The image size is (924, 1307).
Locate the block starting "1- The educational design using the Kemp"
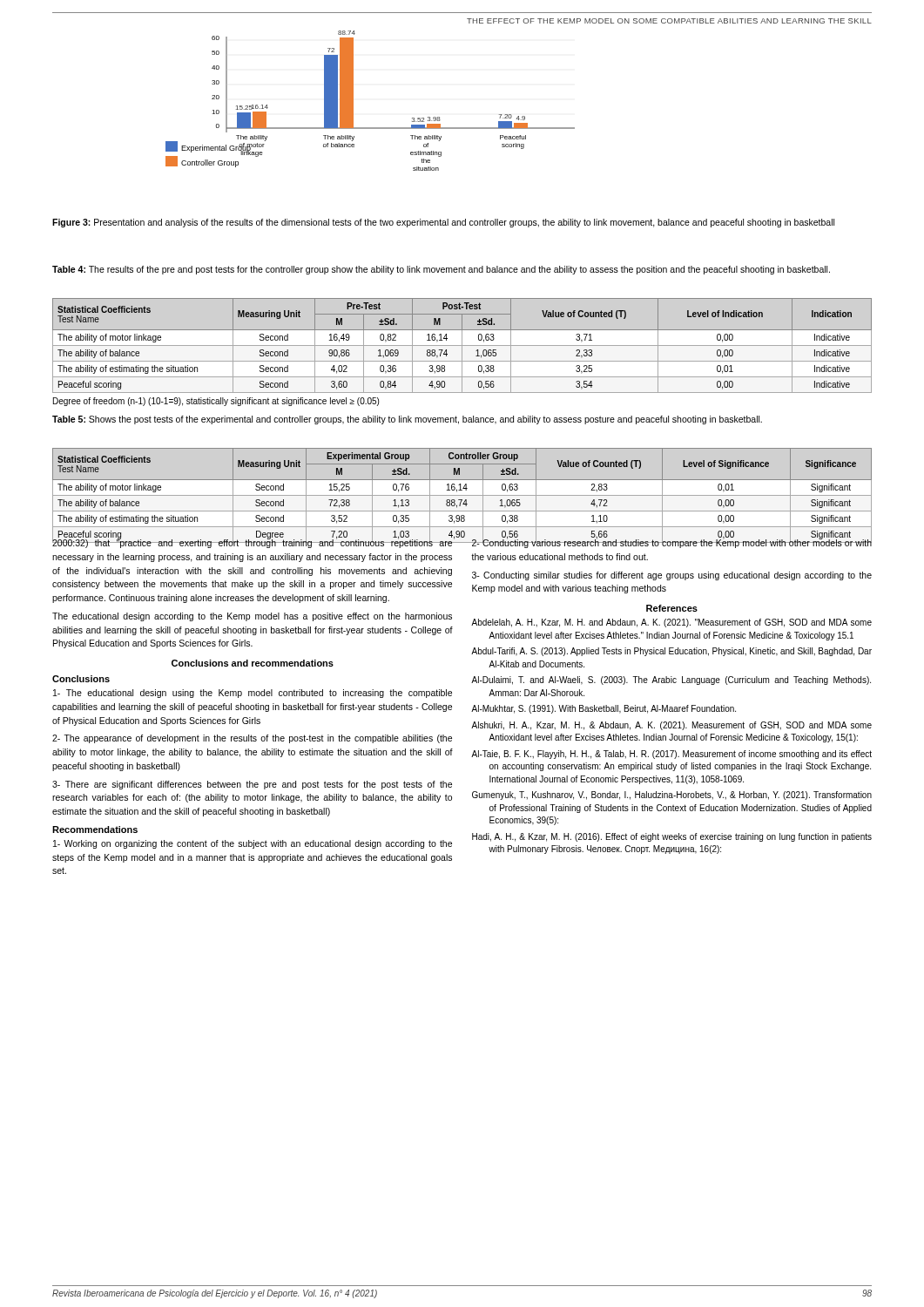(x=252, y=706)
